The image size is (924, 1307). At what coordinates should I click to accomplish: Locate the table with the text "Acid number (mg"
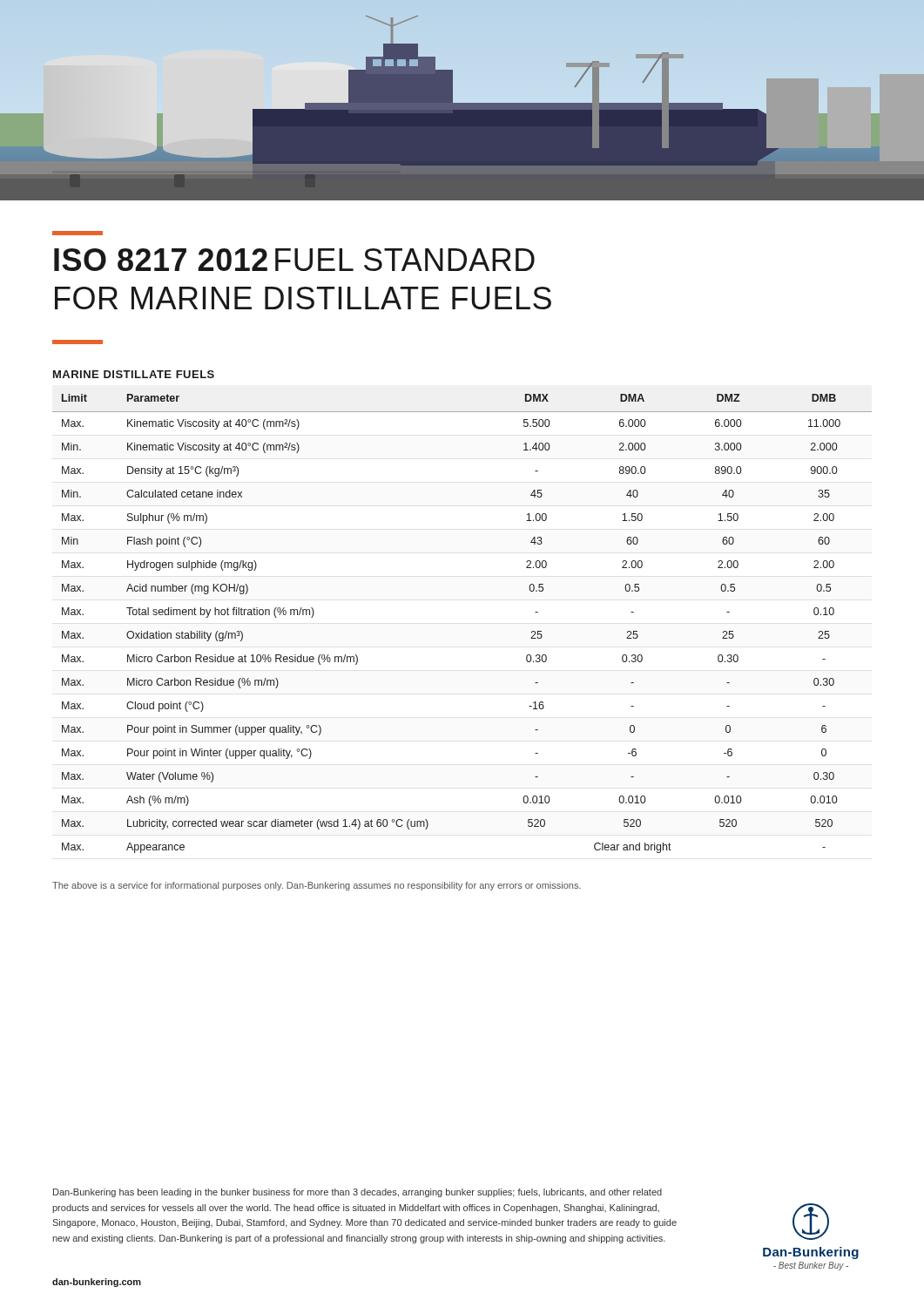point(462,622)
